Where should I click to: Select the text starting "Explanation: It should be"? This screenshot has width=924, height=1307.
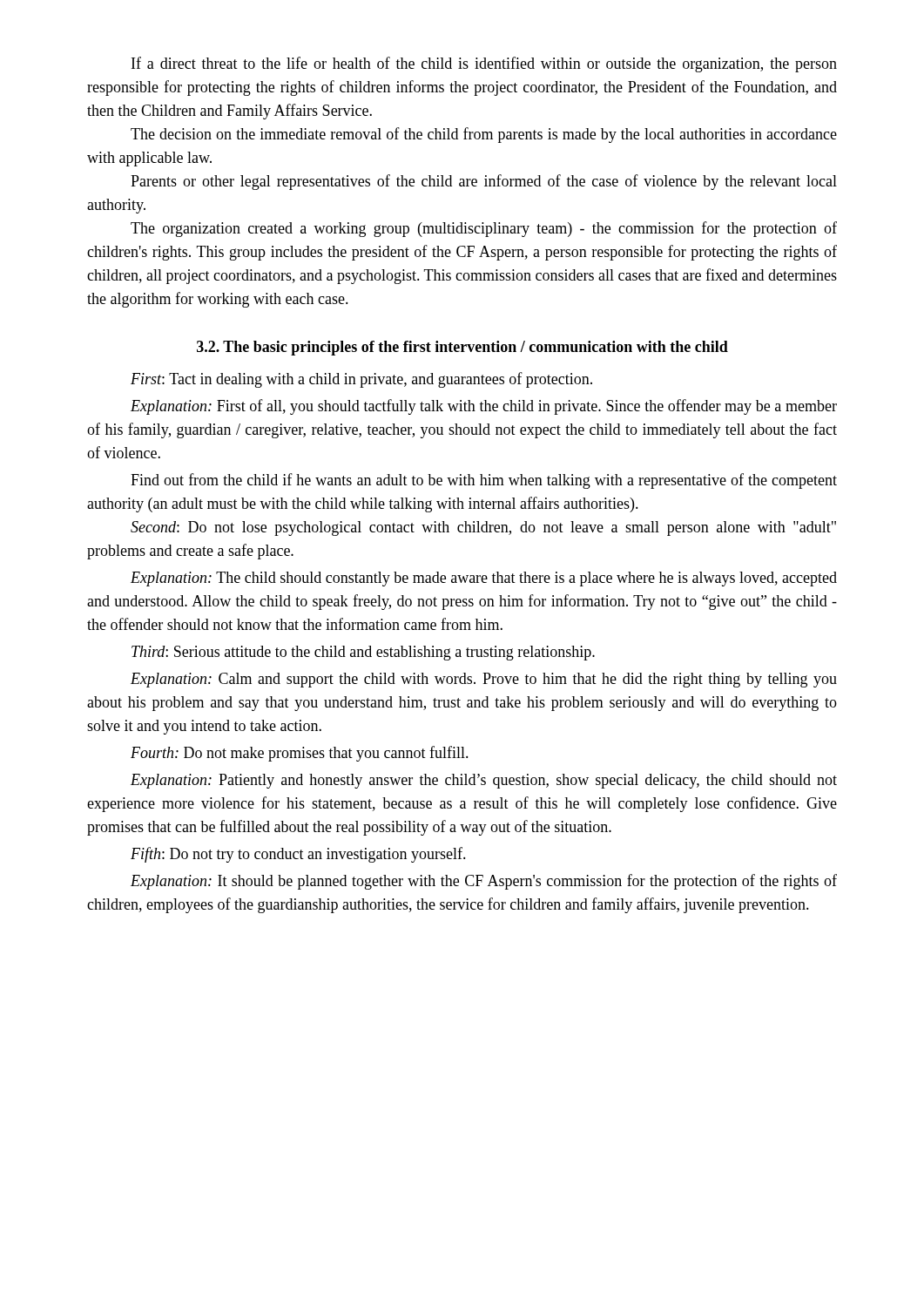(462, 893)
